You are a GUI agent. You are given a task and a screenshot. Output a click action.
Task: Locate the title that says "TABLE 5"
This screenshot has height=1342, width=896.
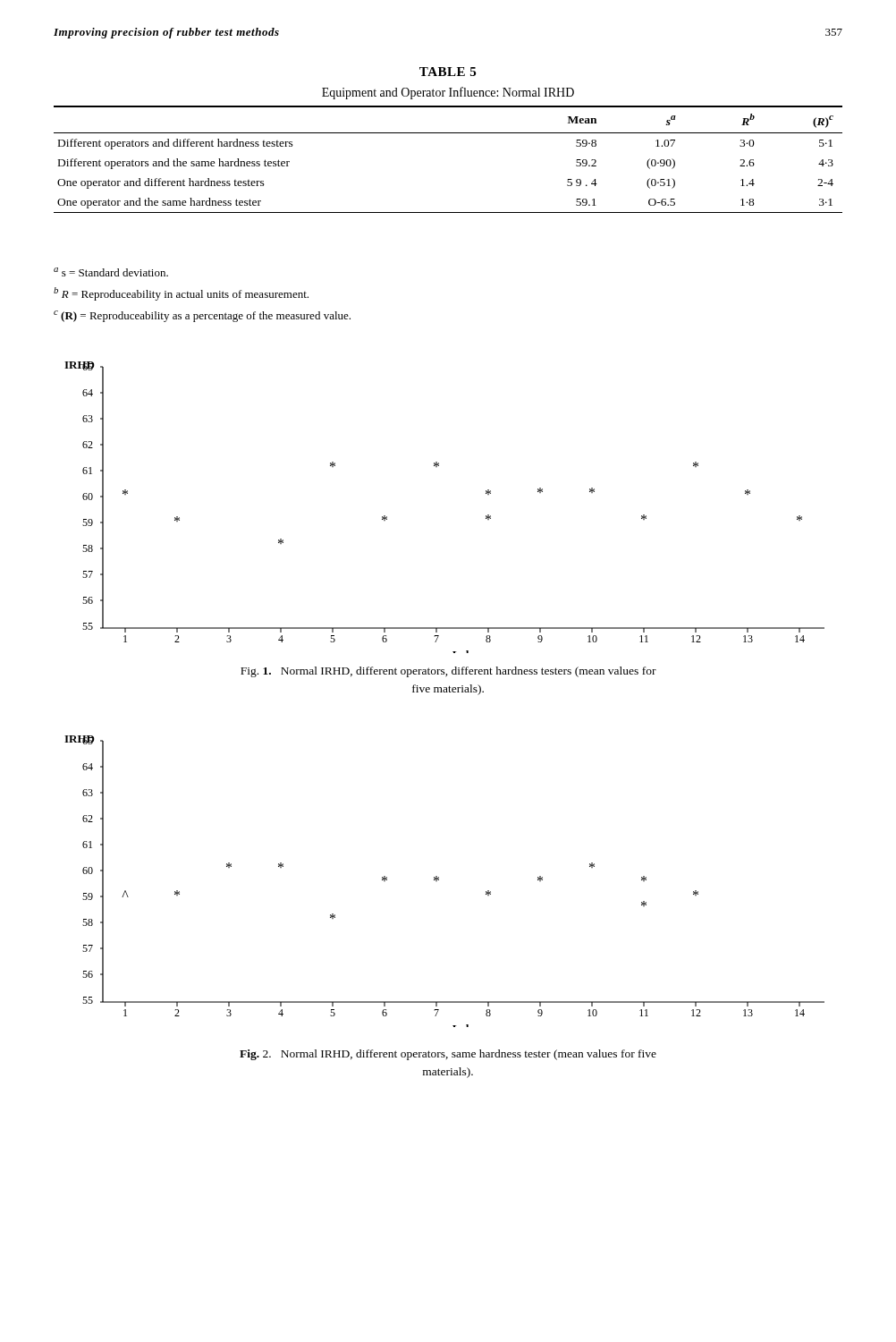tap(448, 72)
